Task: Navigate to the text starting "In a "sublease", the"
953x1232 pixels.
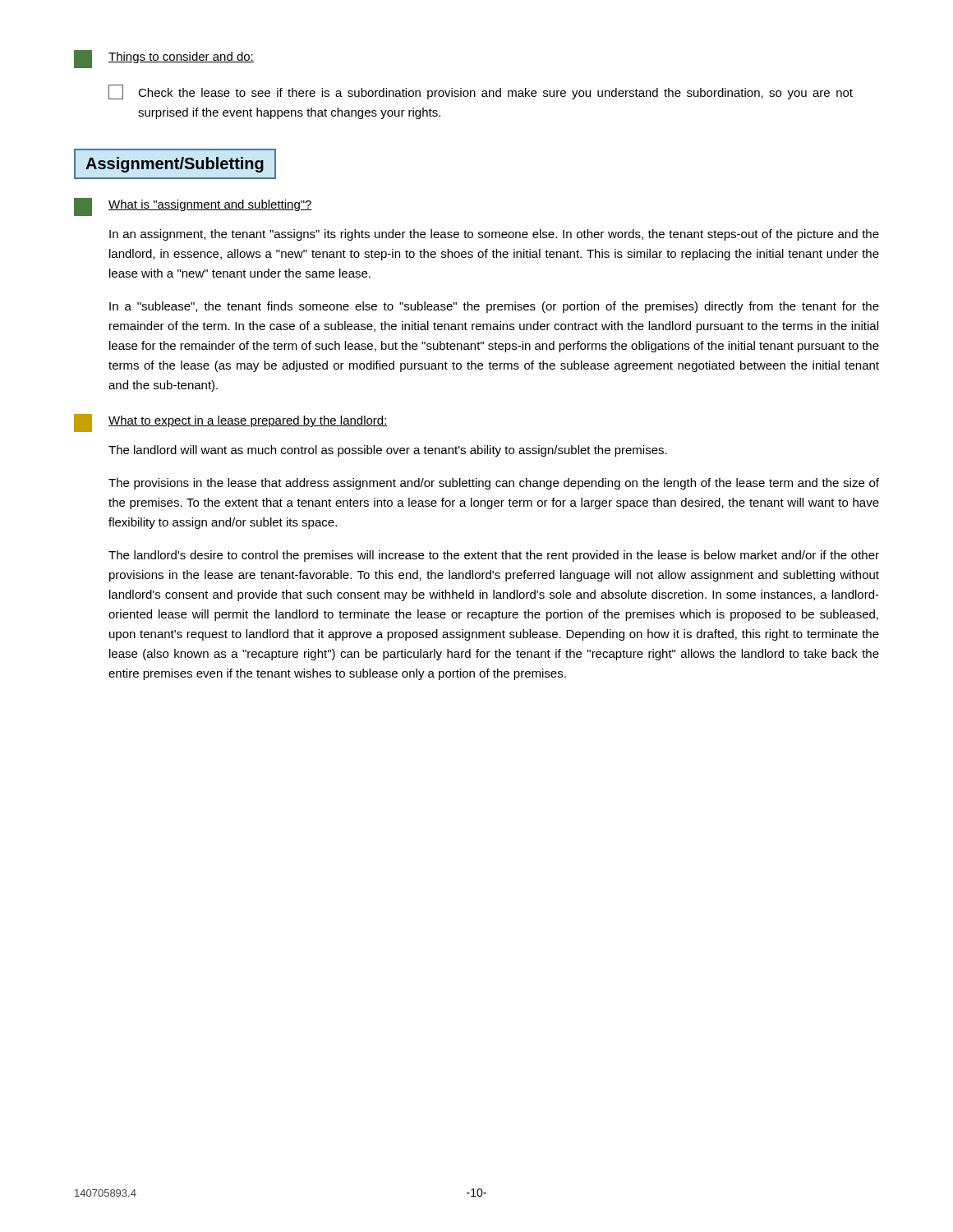Action: click(x=494, y=345)
